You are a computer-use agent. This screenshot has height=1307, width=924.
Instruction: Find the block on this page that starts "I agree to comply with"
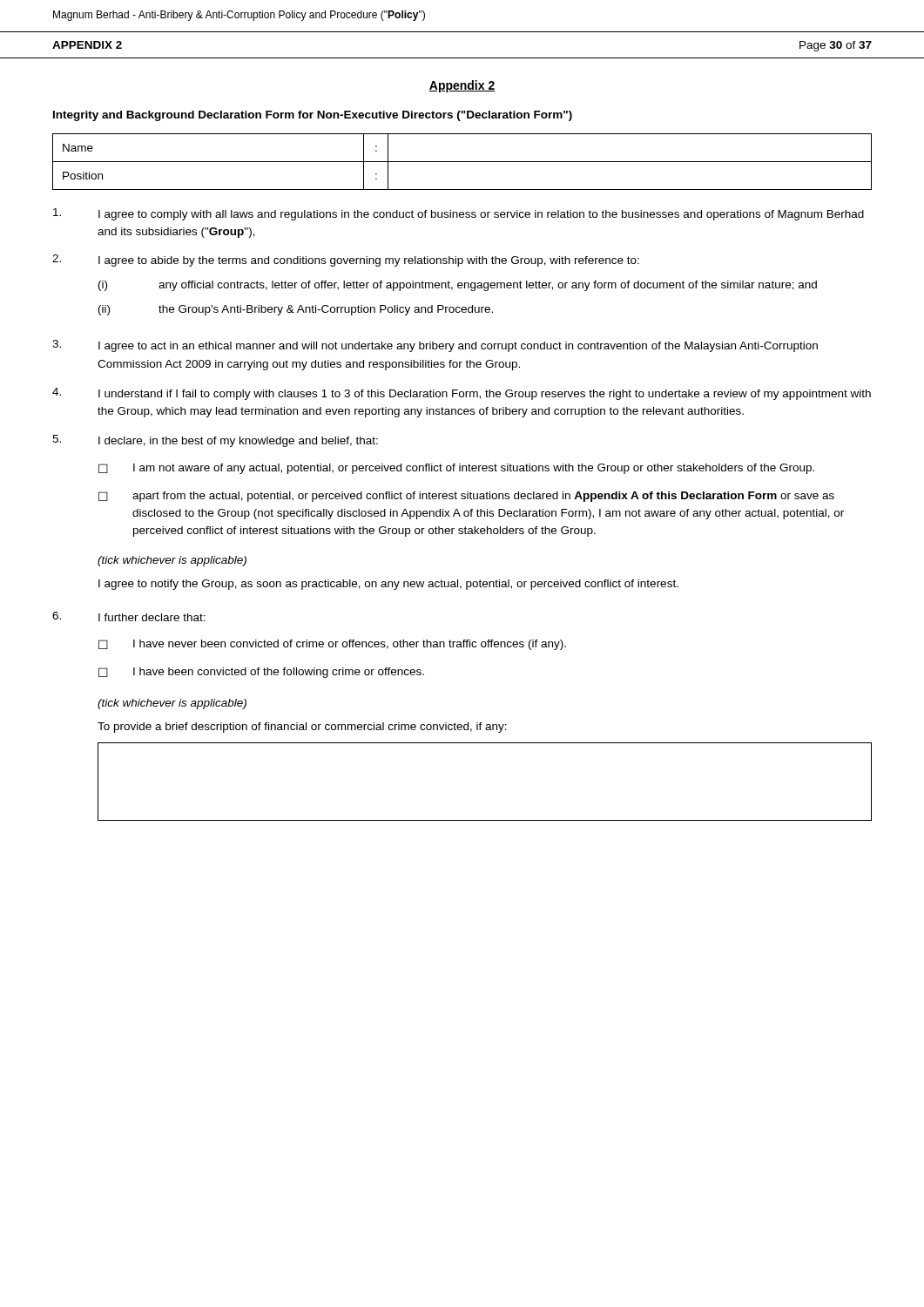click(462, 223)
